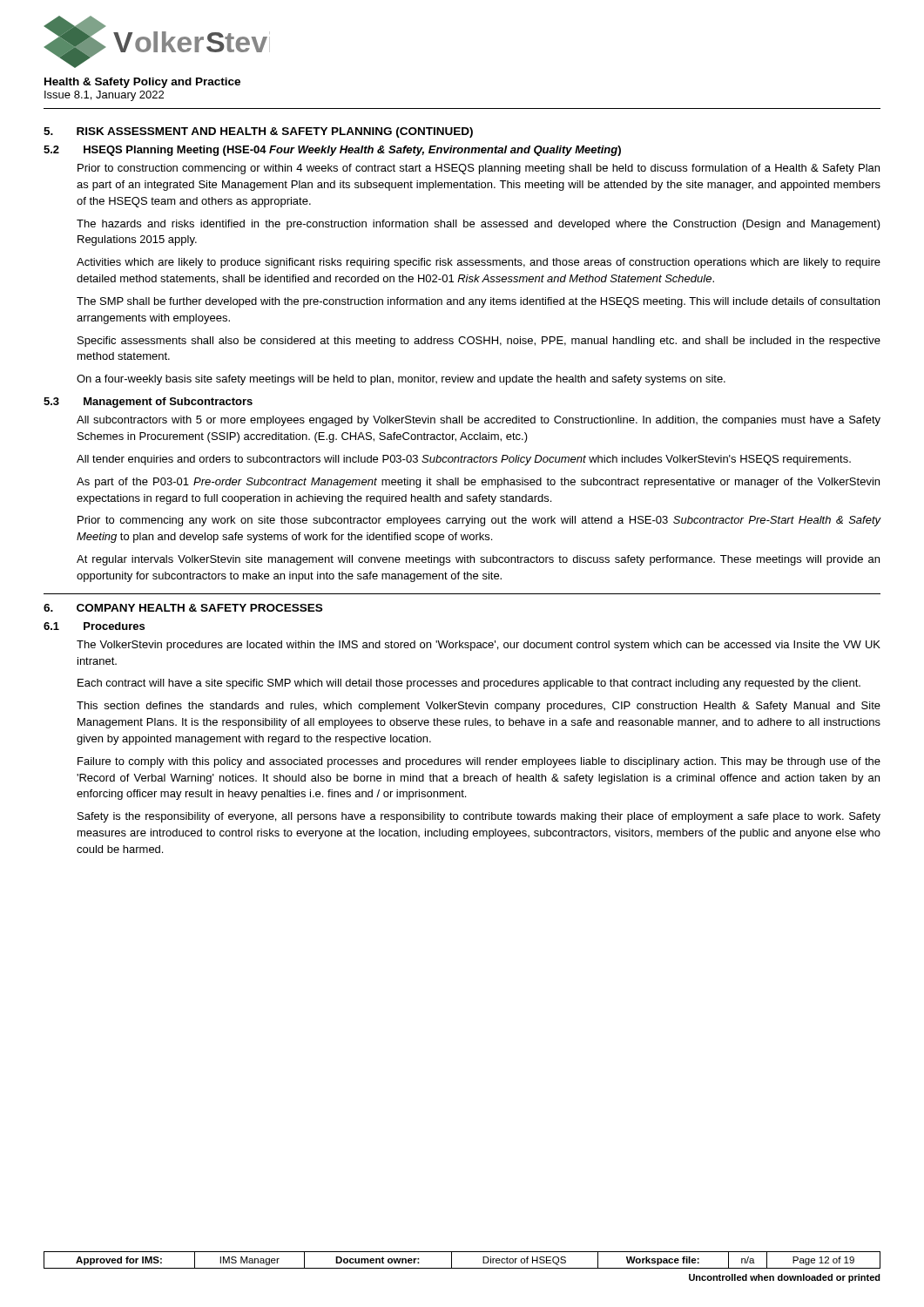Locate the block of text that opens with "At regular intervals VolkerStevin site management will"

[x=479, y=567]
